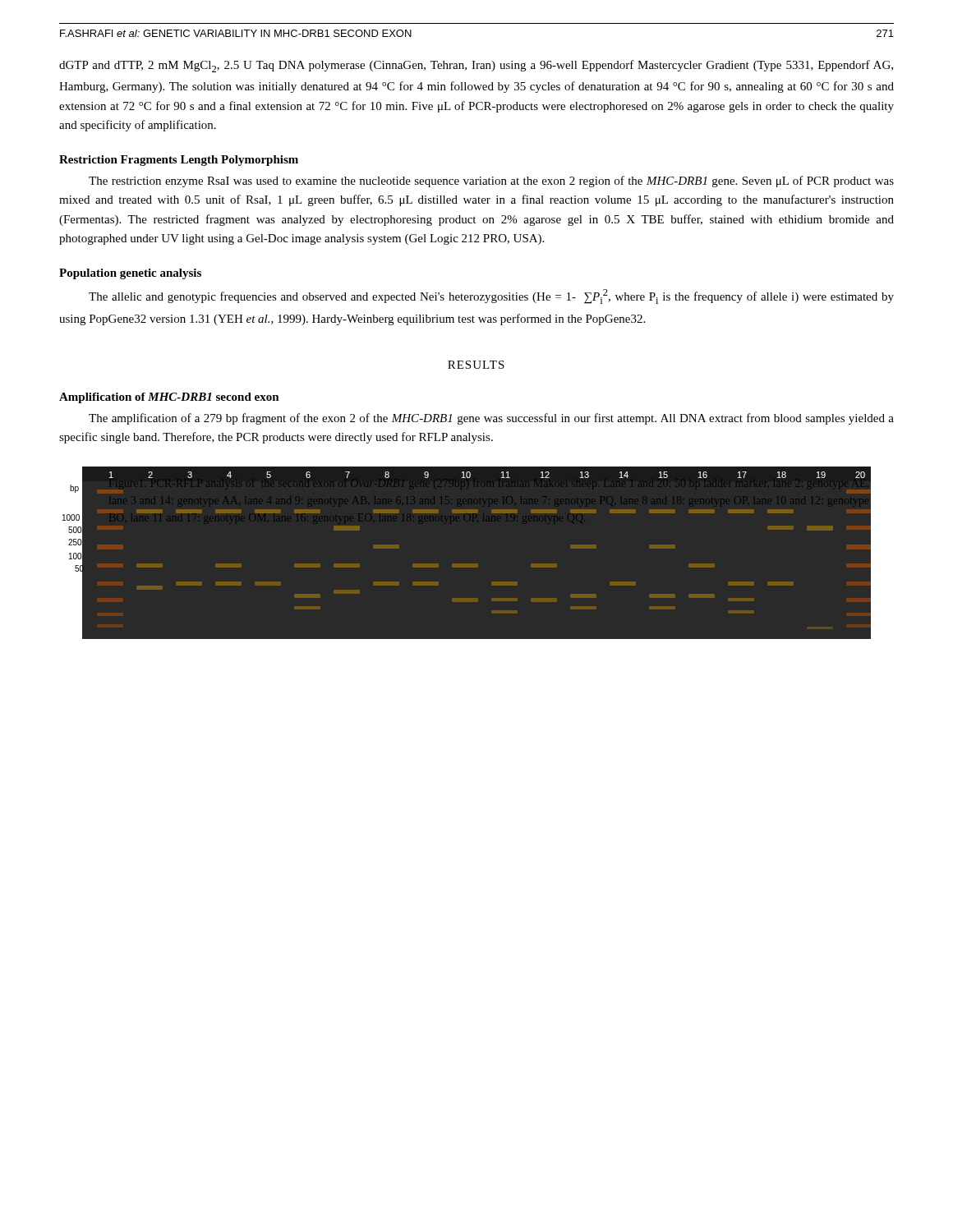
Task: Find the block on this page that starts "The restriction enzyme RsaI was"
Action: 476,209
